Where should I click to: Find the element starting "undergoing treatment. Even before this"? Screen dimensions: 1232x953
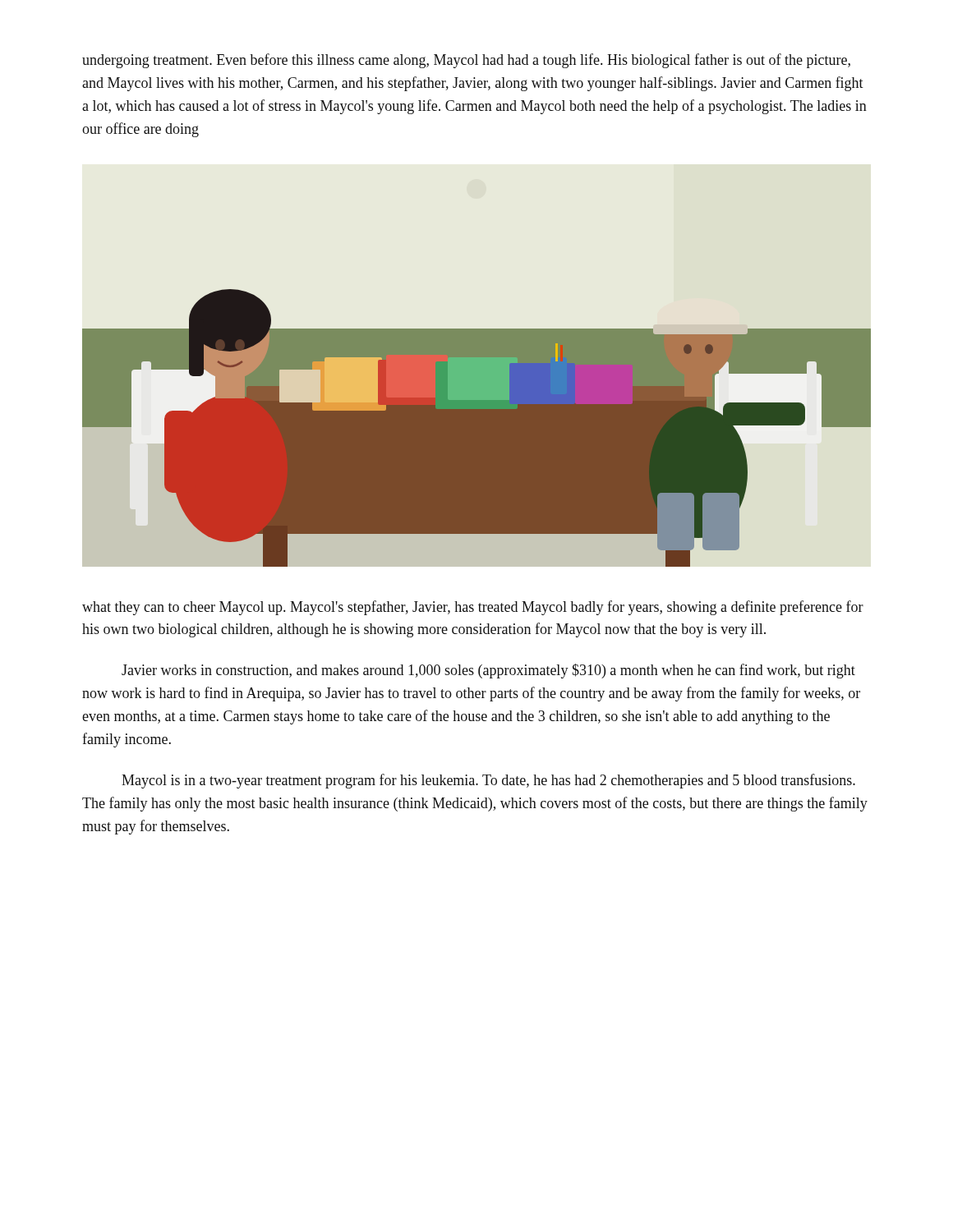(474, 94)
